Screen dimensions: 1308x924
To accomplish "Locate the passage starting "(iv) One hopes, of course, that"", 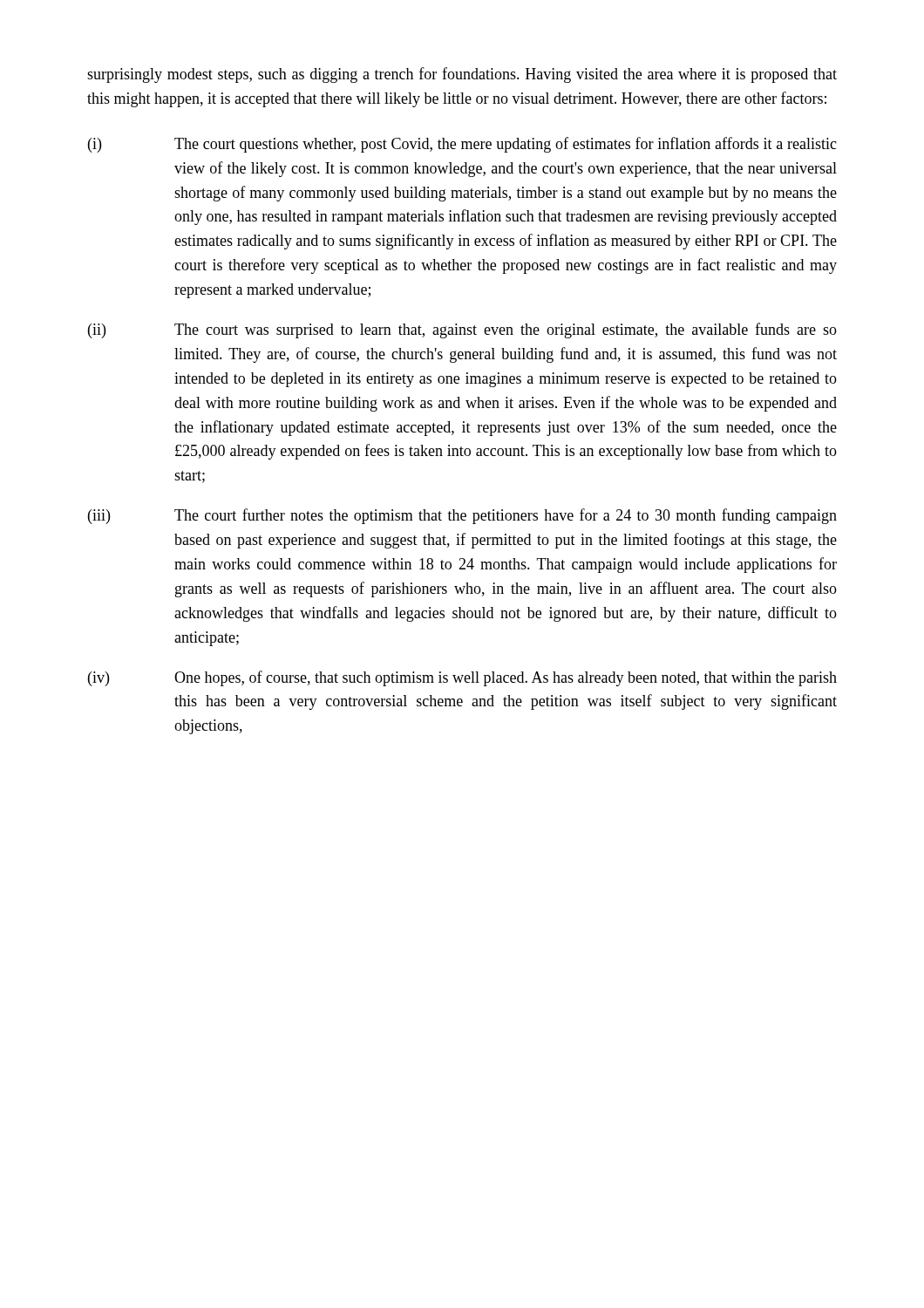I will [462, 702].
